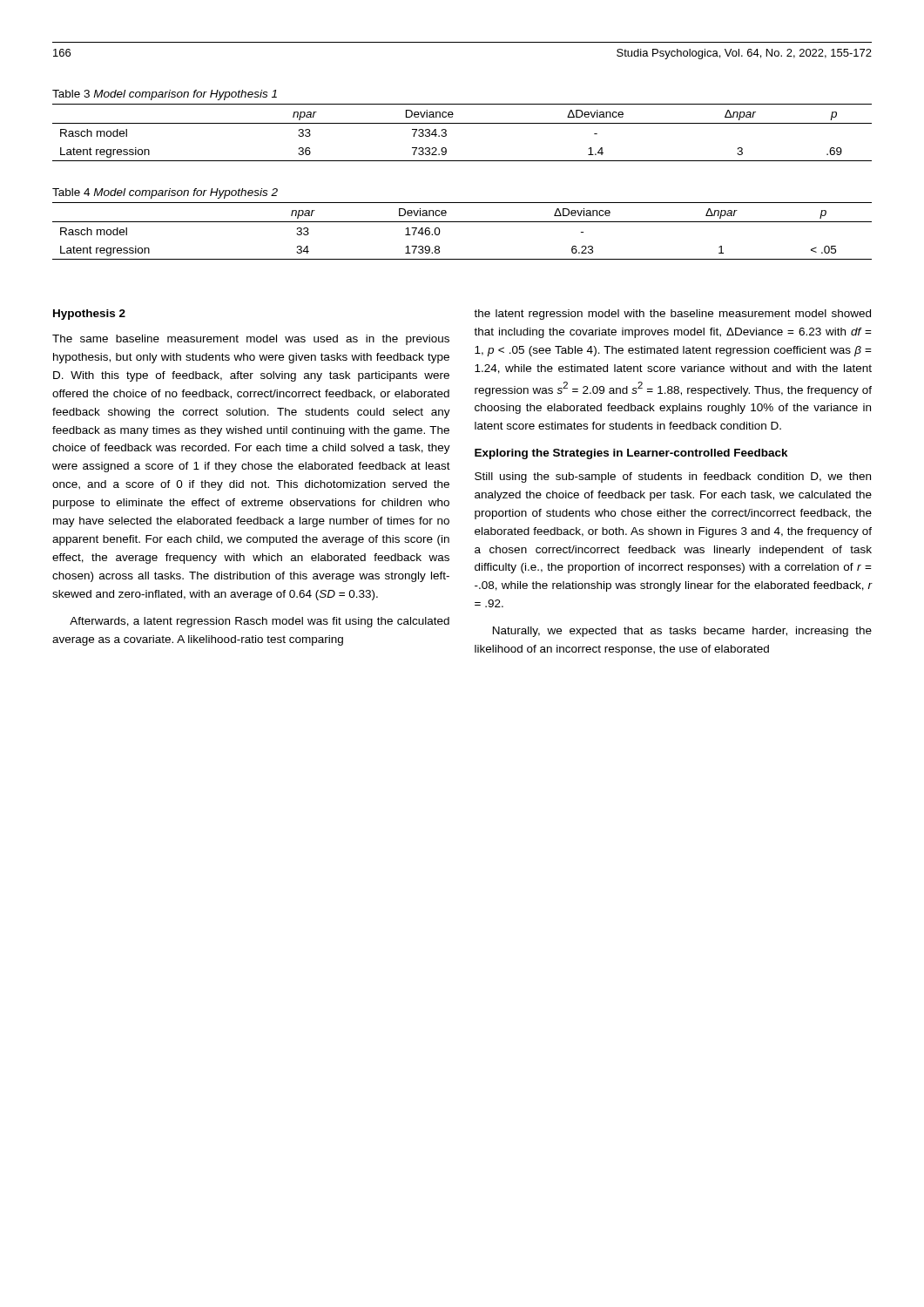Click on the passage starting "Table 4 Model"
Image resolution: width=924 pixels, height=1307 pixels.
click(x=165, y=192)
